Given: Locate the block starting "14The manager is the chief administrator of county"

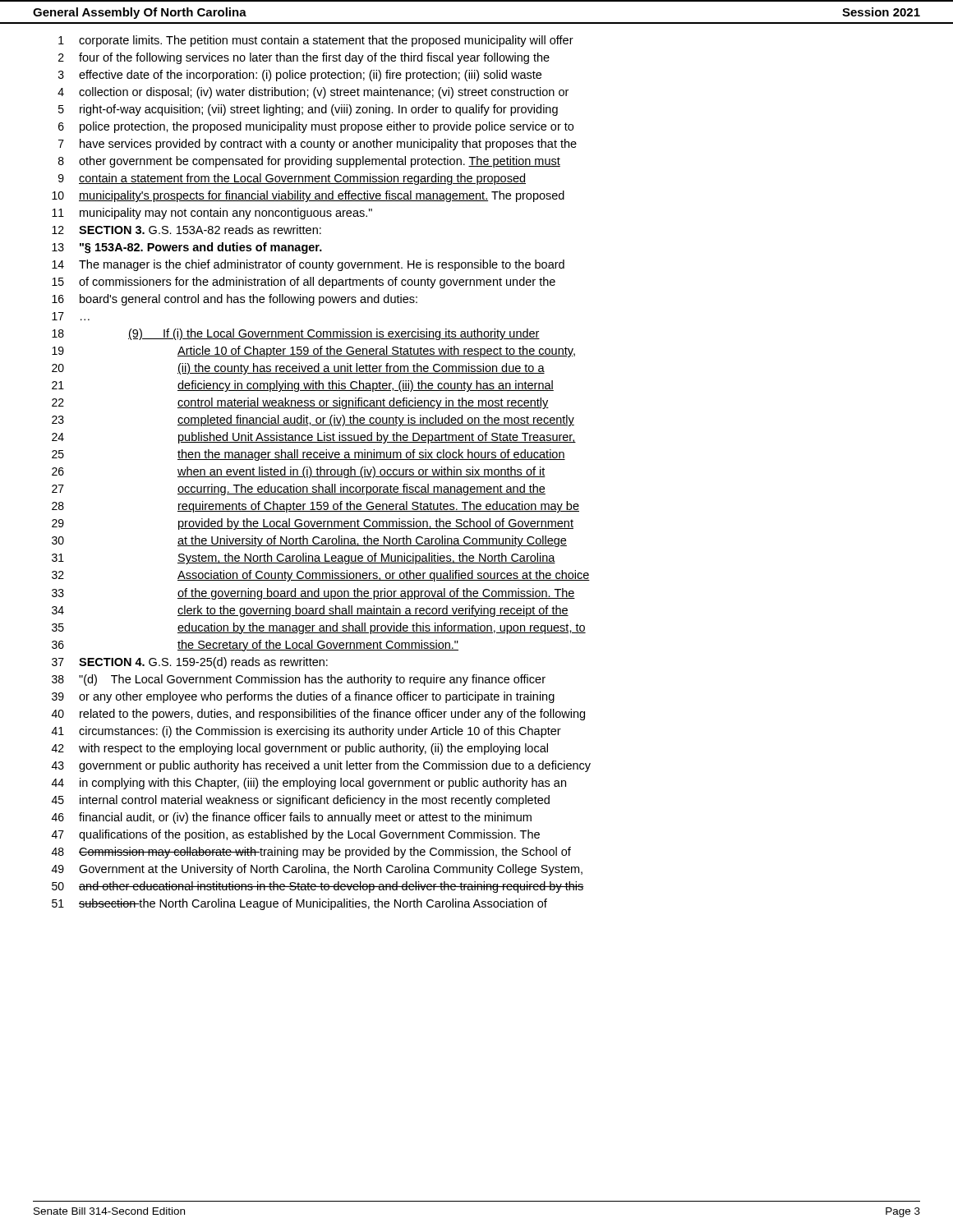Looking at the screenshot, I should pos(476,291).
